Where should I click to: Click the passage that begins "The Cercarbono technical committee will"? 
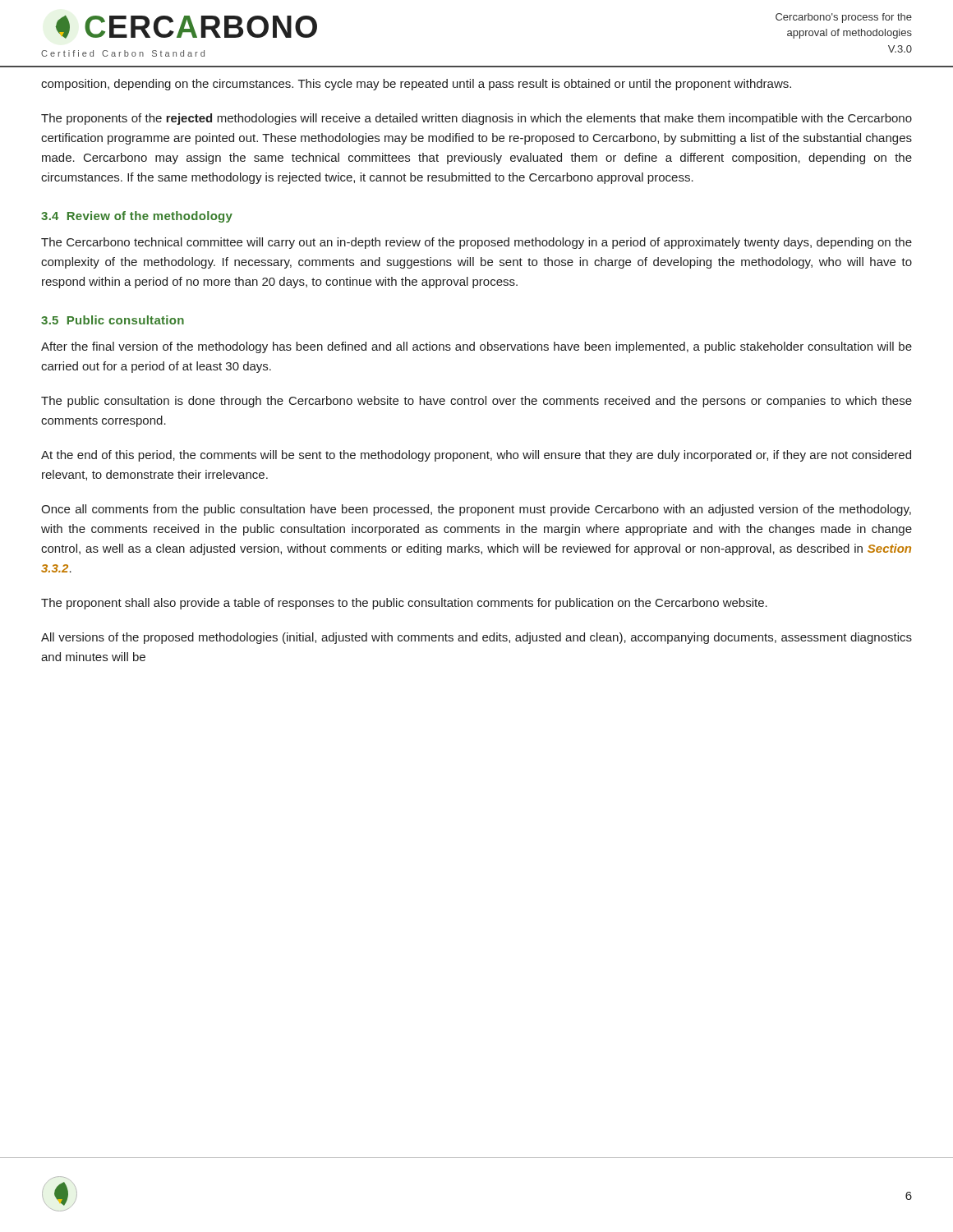tap(476, 262)
